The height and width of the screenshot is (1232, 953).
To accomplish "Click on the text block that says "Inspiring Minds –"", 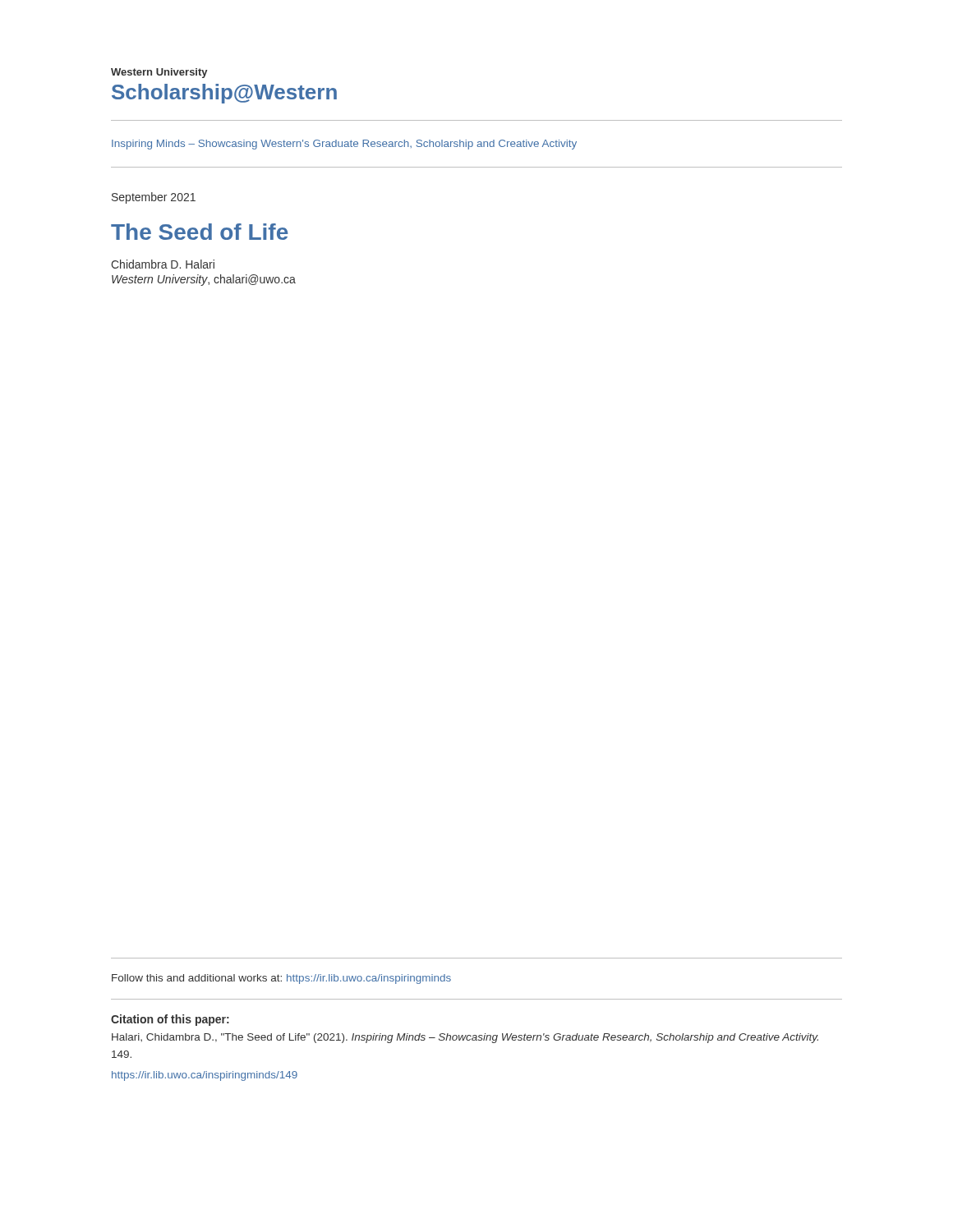I will 344,144.
